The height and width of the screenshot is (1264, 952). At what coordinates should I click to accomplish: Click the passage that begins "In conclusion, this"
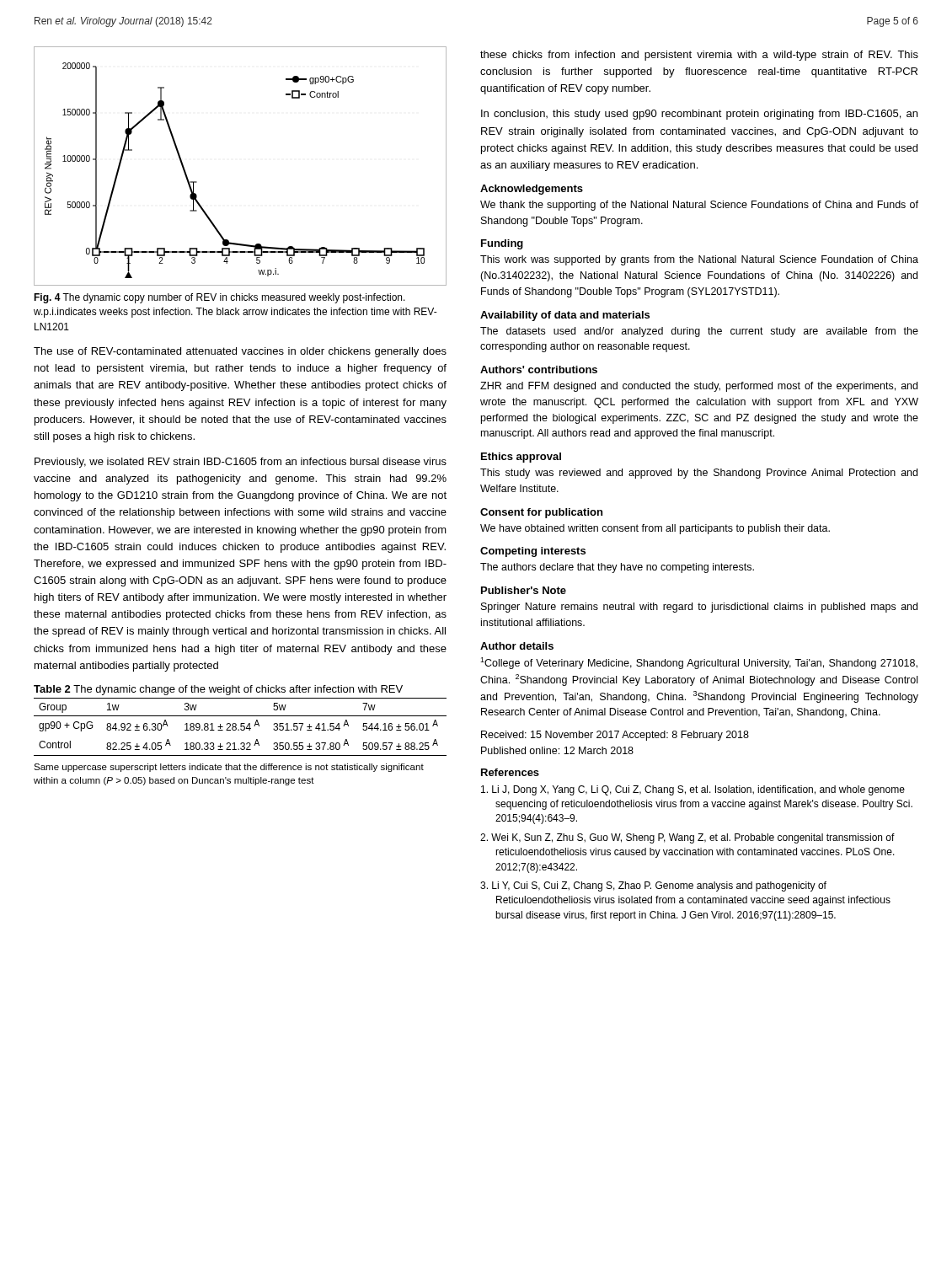(x=699, y=139)
